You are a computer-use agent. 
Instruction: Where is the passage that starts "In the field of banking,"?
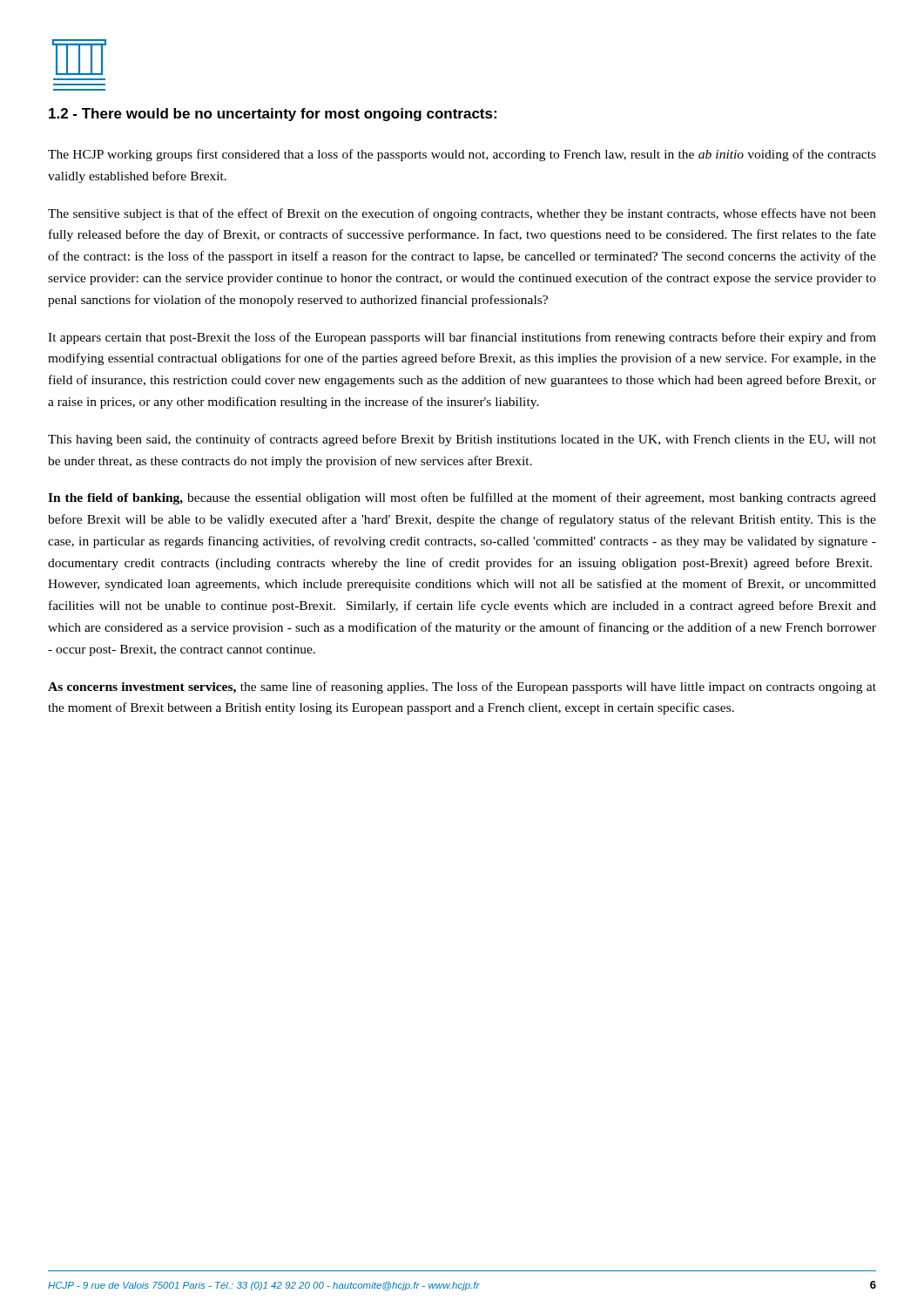[x=462, y=573]
